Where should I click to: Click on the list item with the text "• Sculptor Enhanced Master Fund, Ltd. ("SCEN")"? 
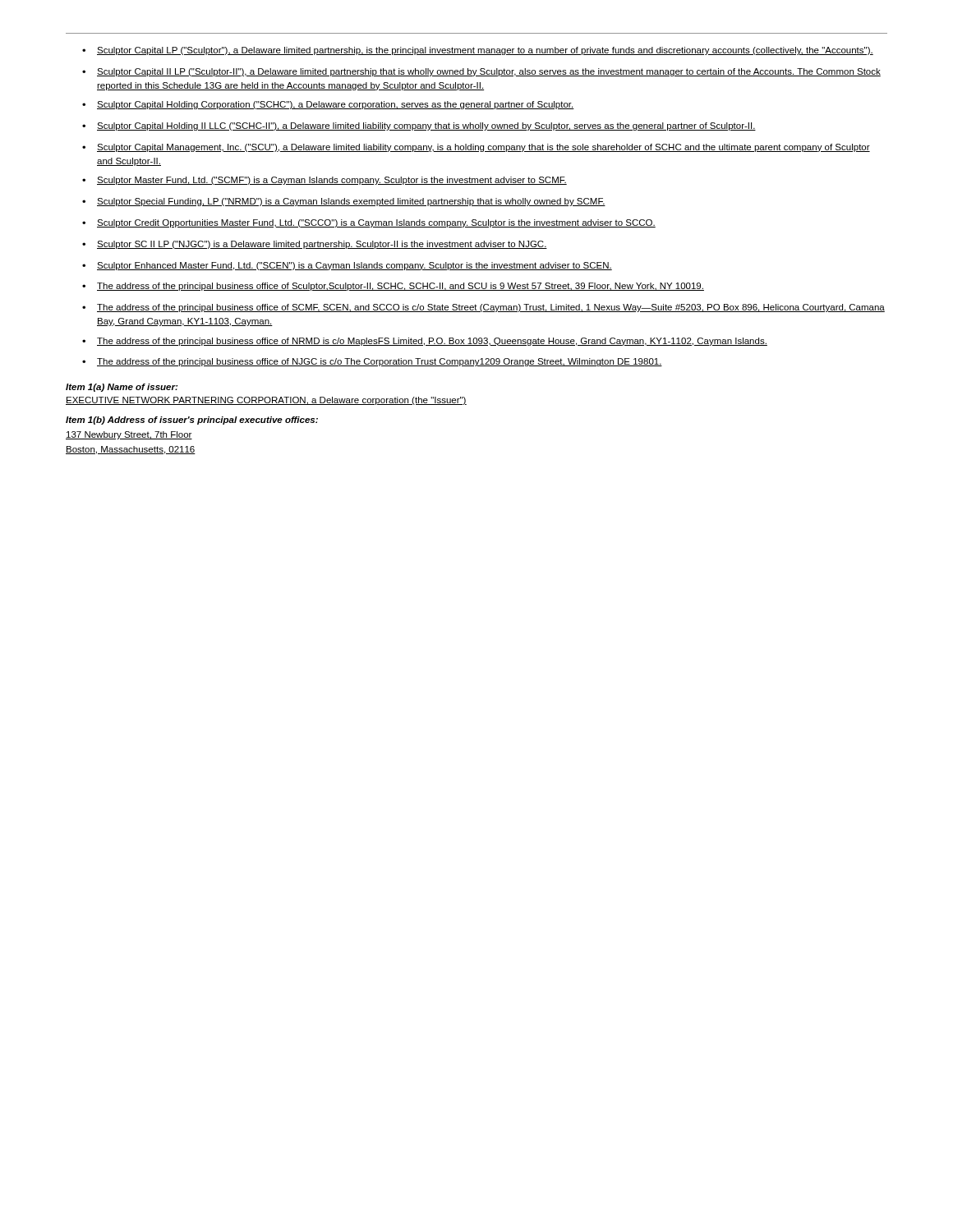click(x=347, y=266)
